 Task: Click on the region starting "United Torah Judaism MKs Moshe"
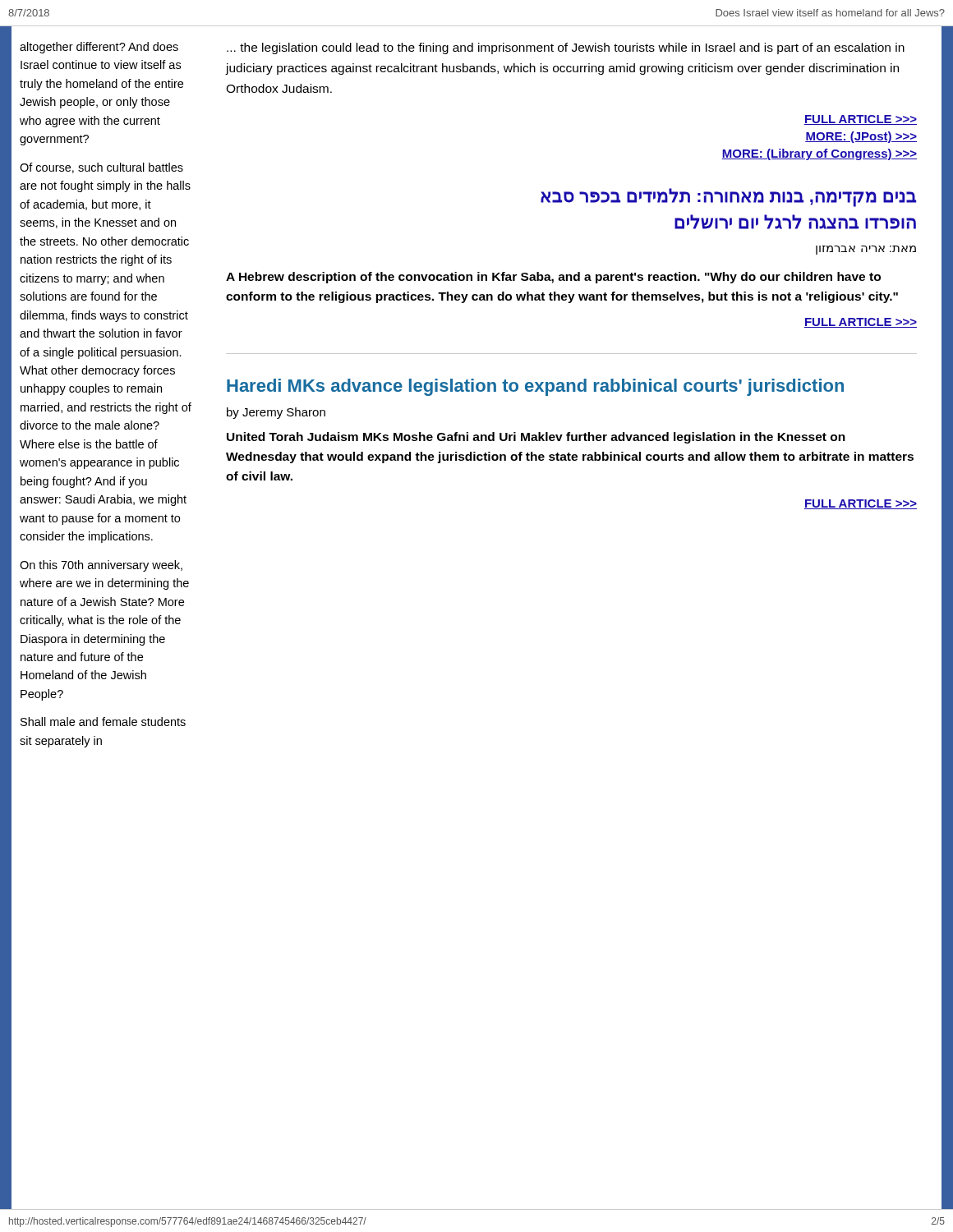click(571, 457)
